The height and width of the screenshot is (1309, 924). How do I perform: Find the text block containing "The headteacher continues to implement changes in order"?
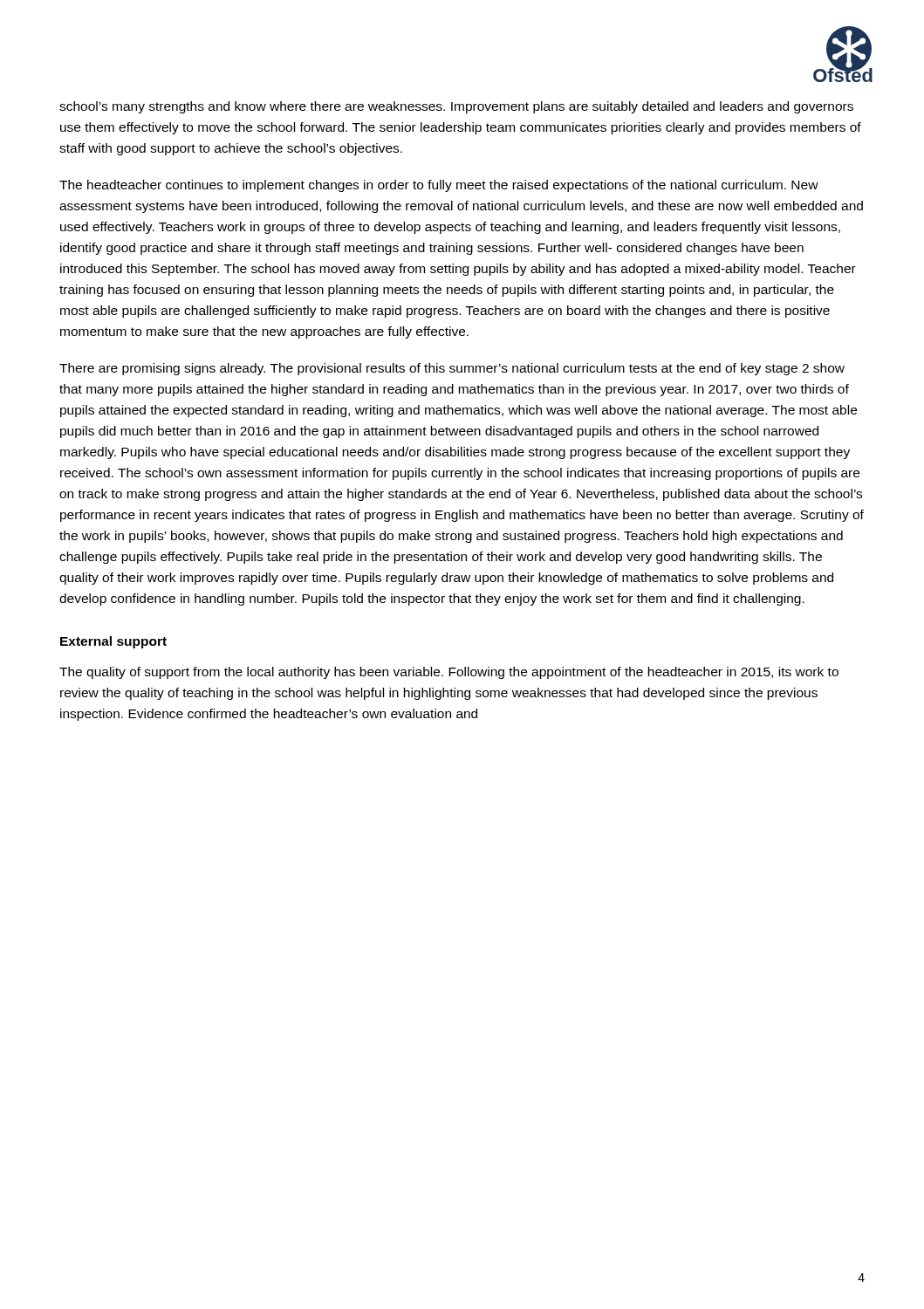point(462,258)
